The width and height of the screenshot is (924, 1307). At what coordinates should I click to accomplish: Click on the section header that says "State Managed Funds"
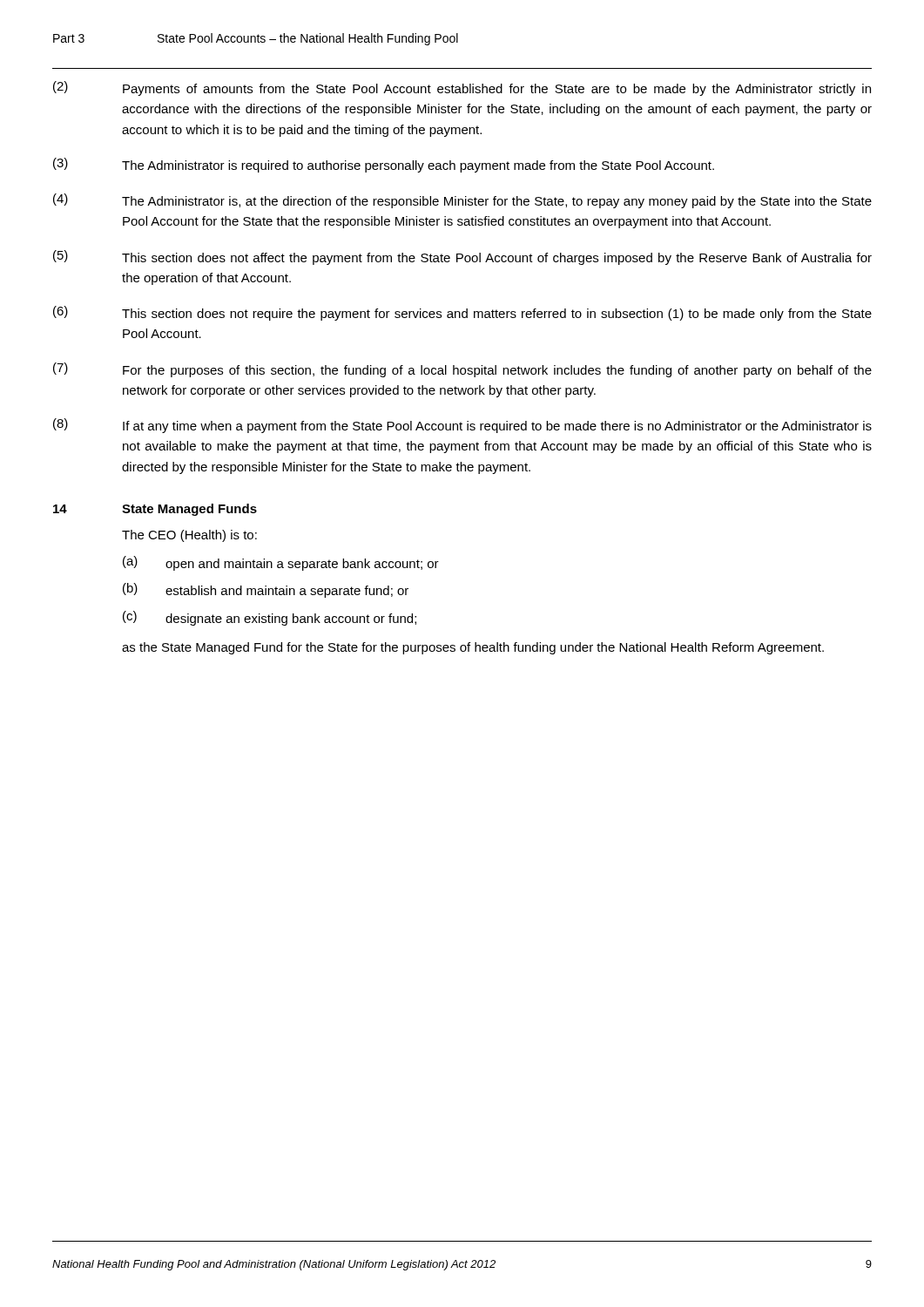[x=189, y=508]
